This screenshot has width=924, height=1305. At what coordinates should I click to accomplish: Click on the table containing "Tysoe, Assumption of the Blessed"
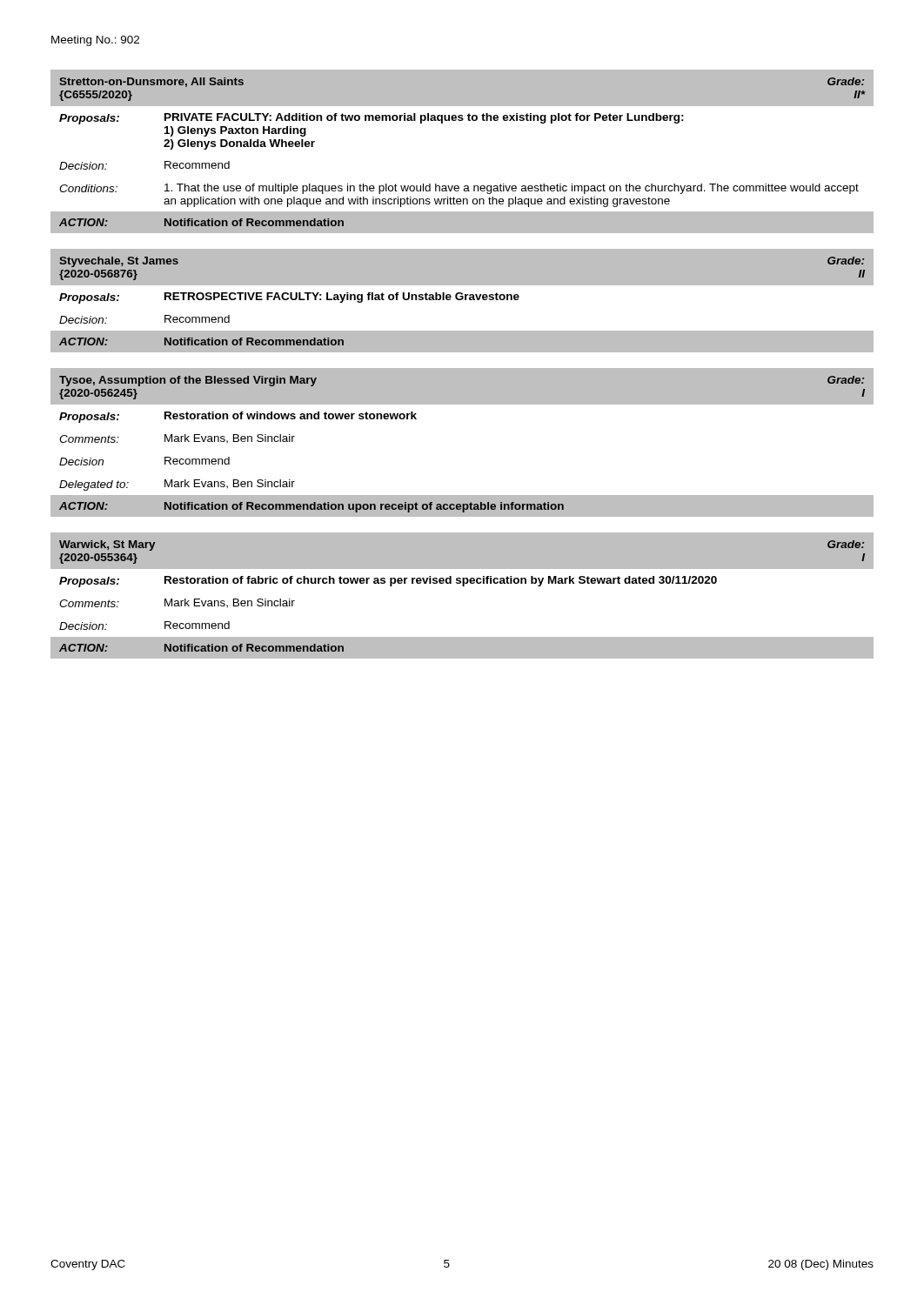click(462, 442)
